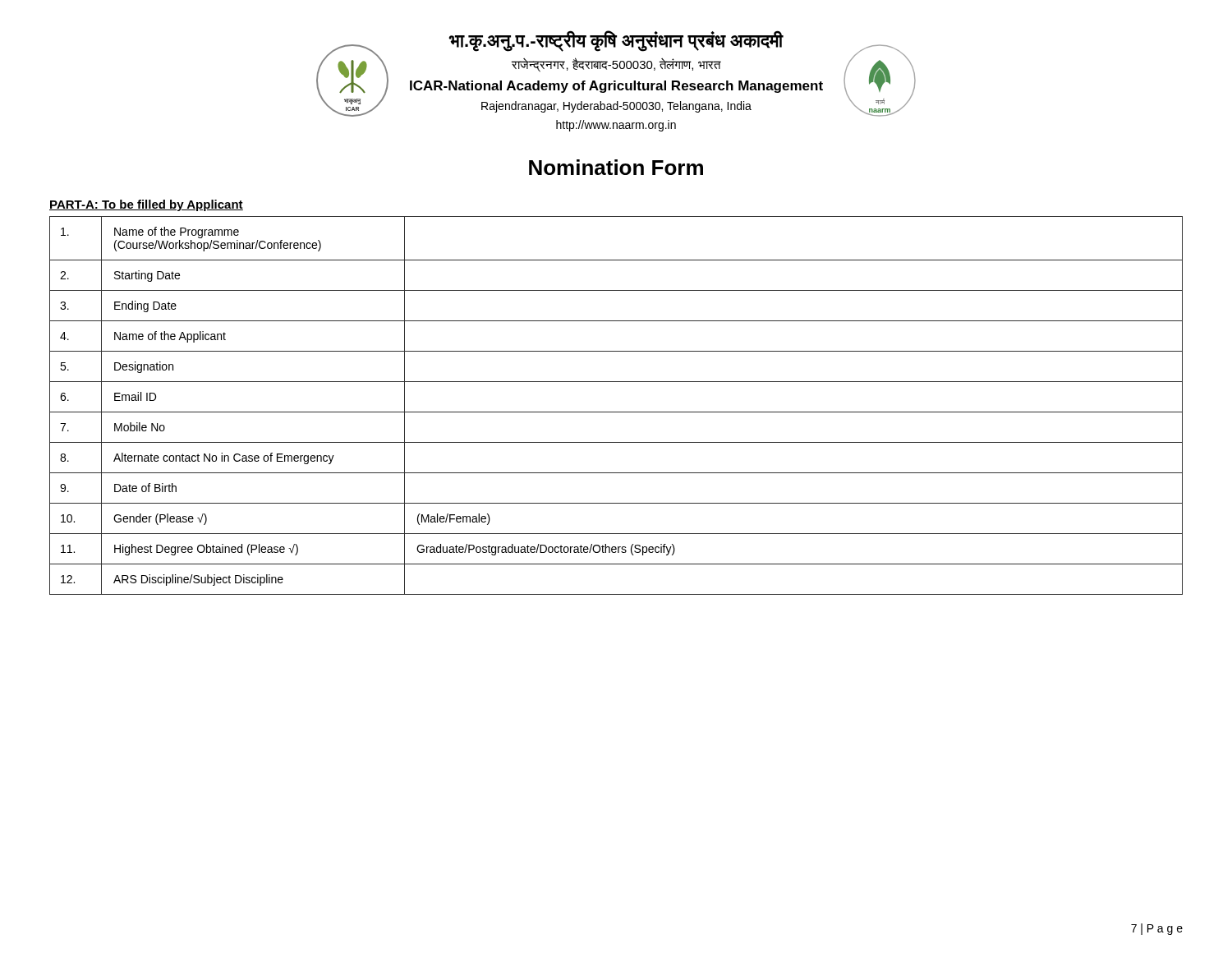
Task: Locate the table with the text "Highest Degree Obtained"
Action: coord(616,406)
